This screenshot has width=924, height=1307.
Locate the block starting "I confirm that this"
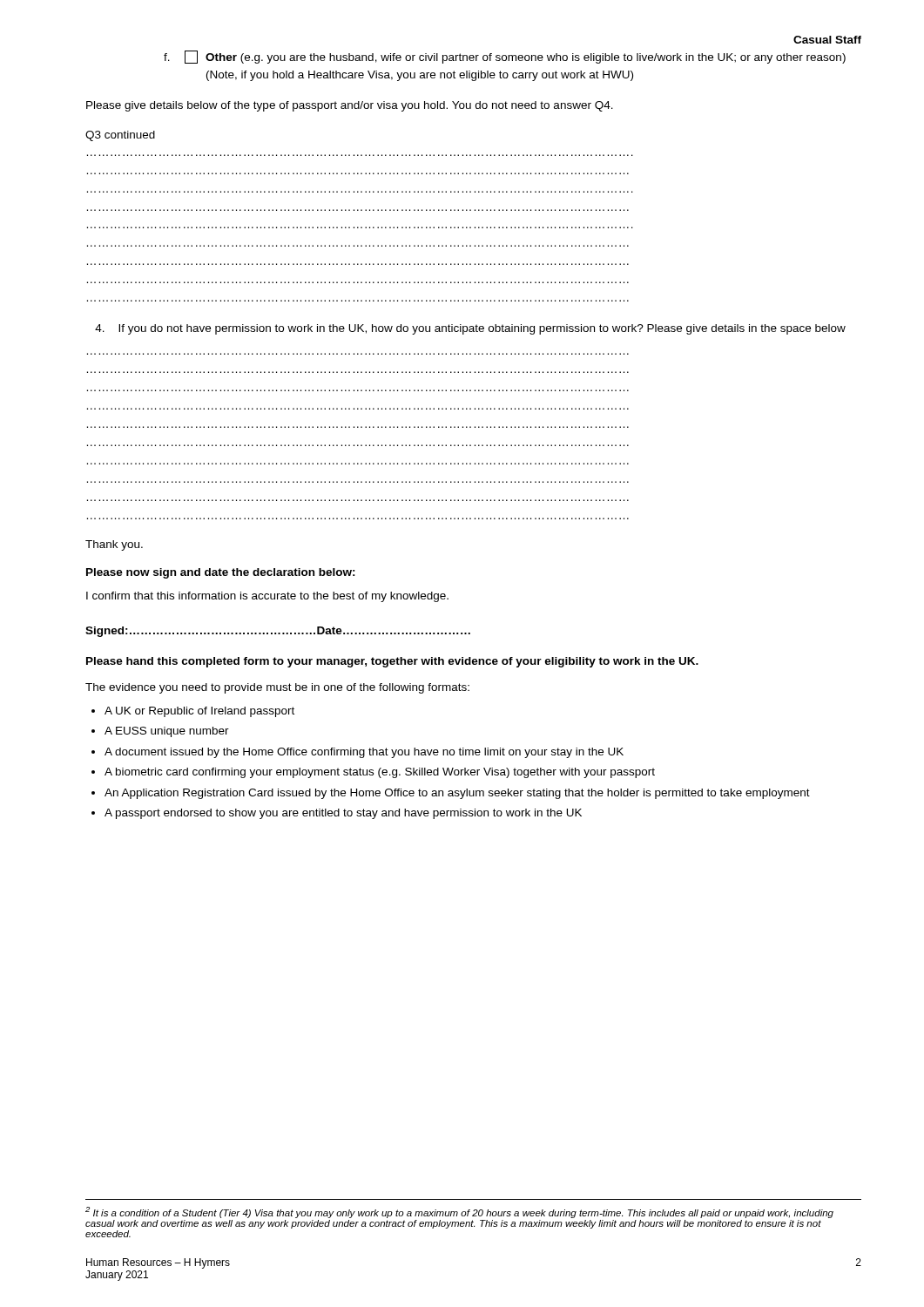pos(267,595)
